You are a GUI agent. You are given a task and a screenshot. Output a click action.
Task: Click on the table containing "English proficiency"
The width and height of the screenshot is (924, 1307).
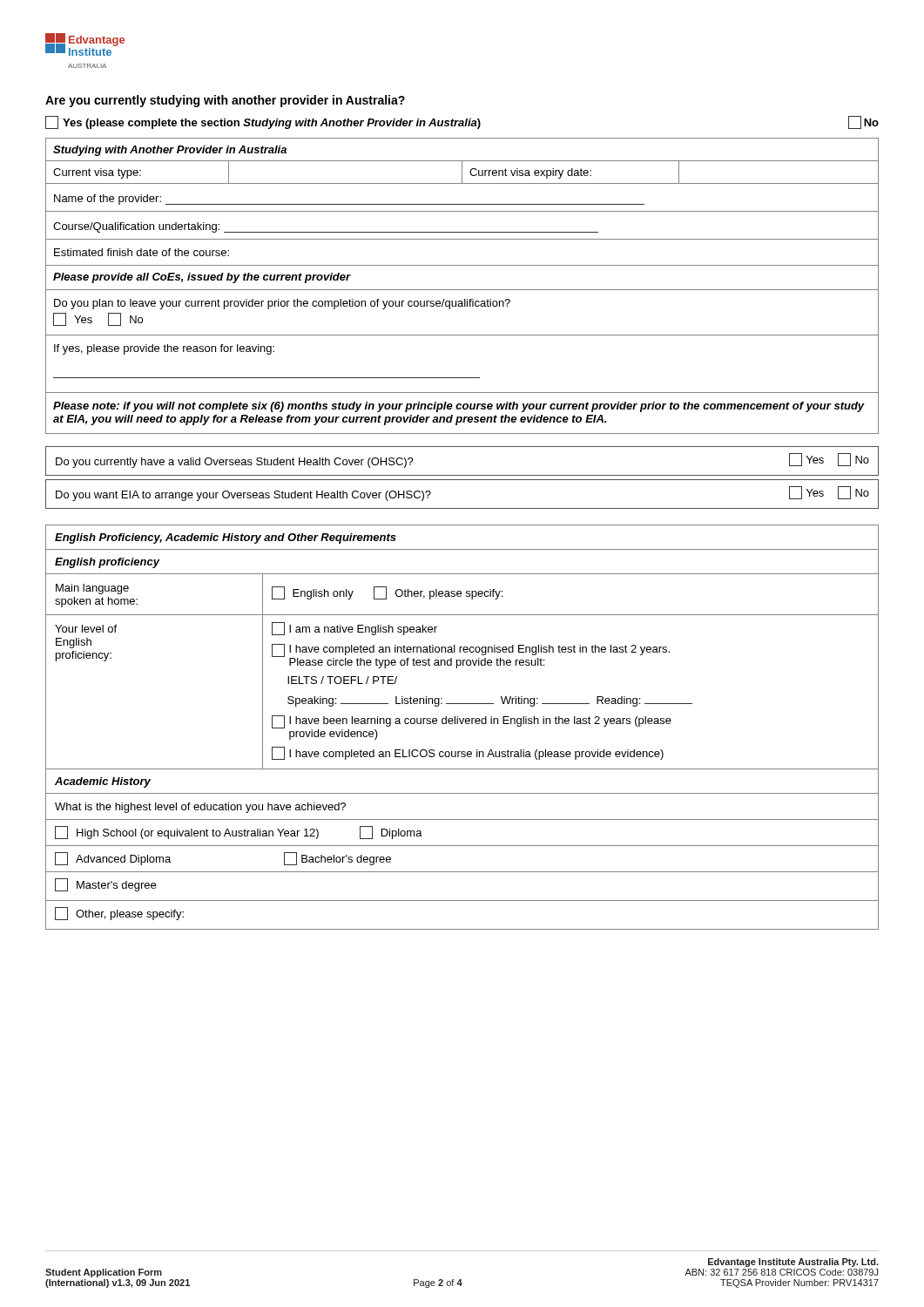462,727
